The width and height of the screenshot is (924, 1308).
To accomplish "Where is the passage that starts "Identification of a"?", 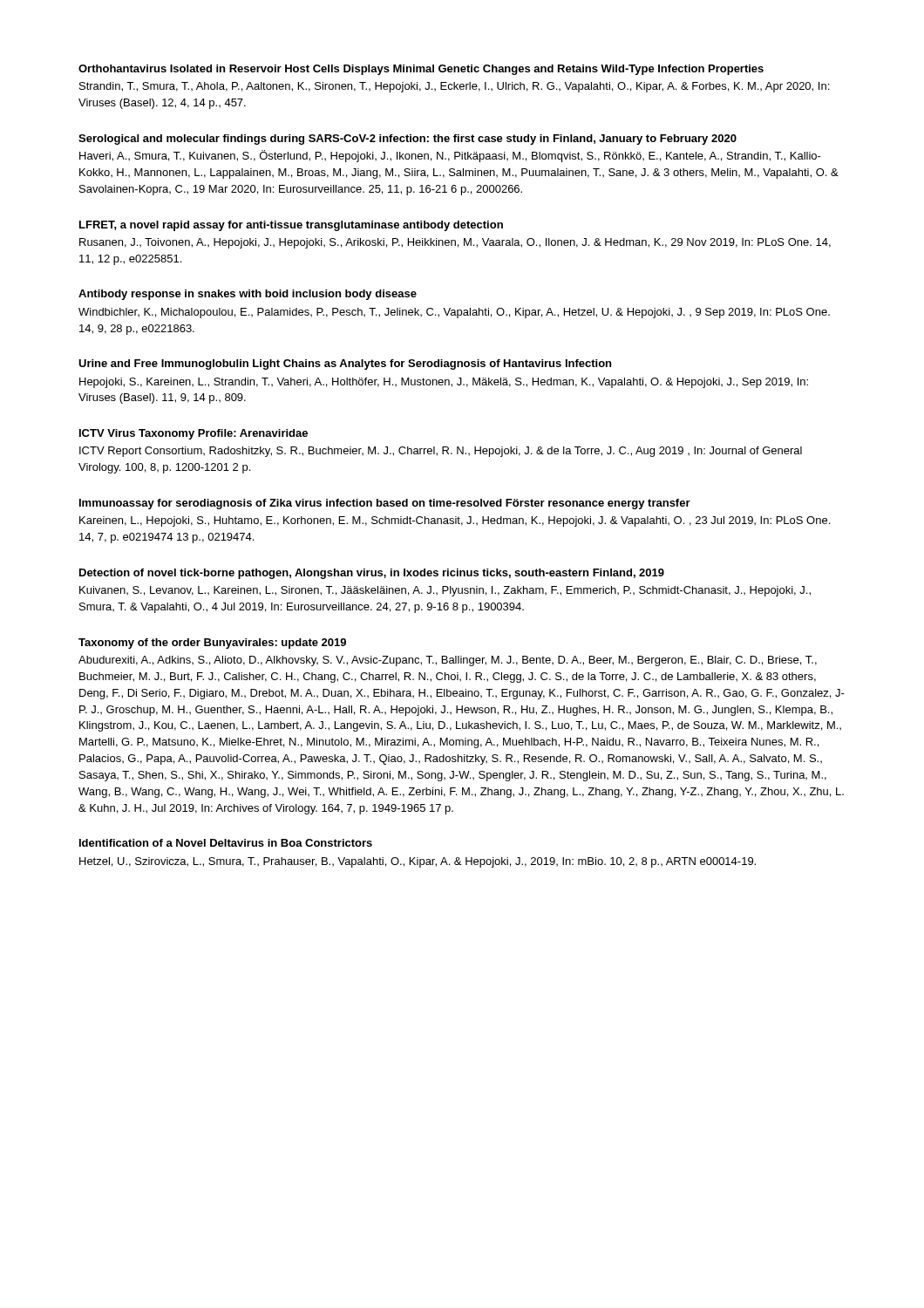I will [x=462, y=853].
